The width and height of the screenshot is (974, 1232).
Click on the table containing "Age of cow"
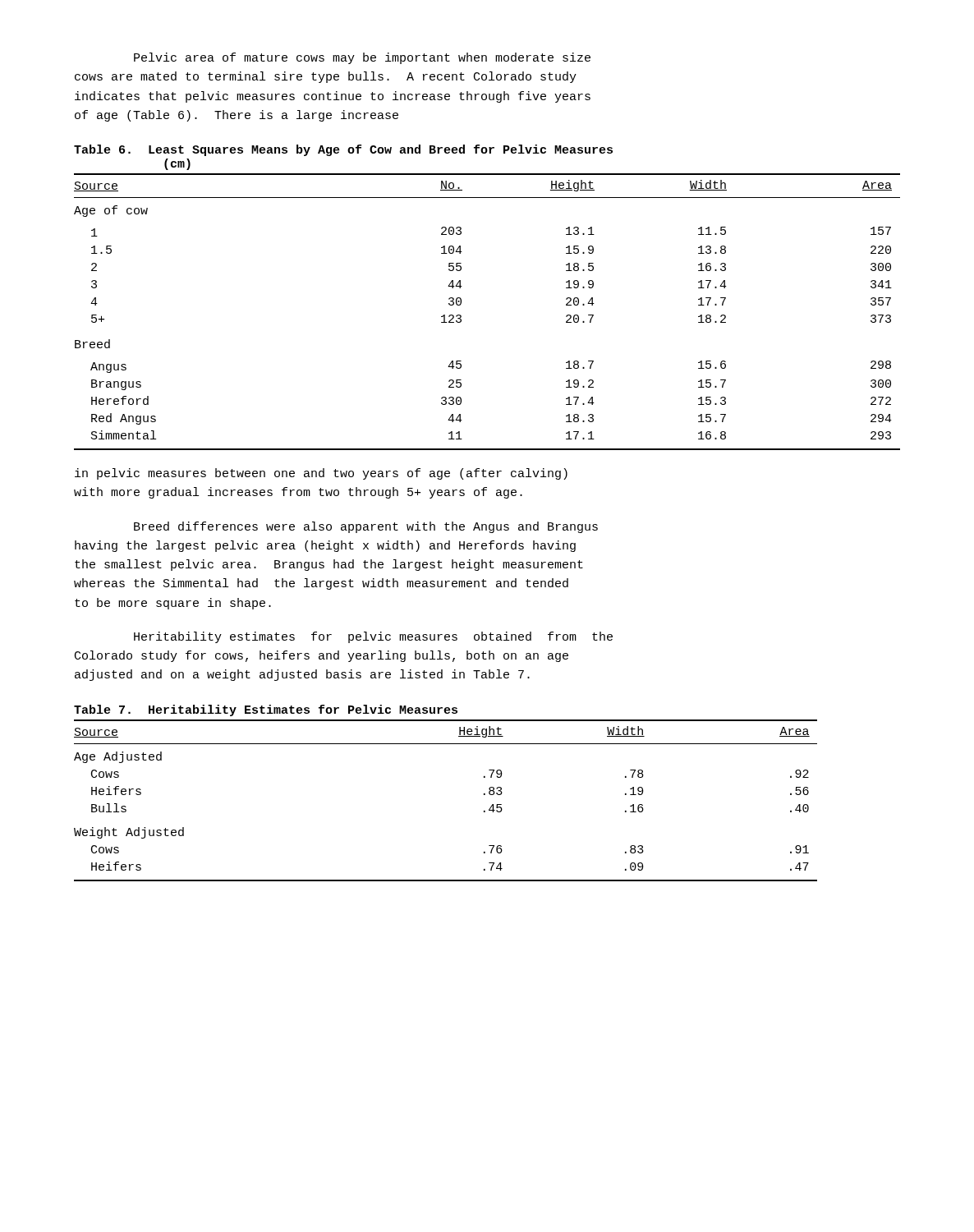487,312
